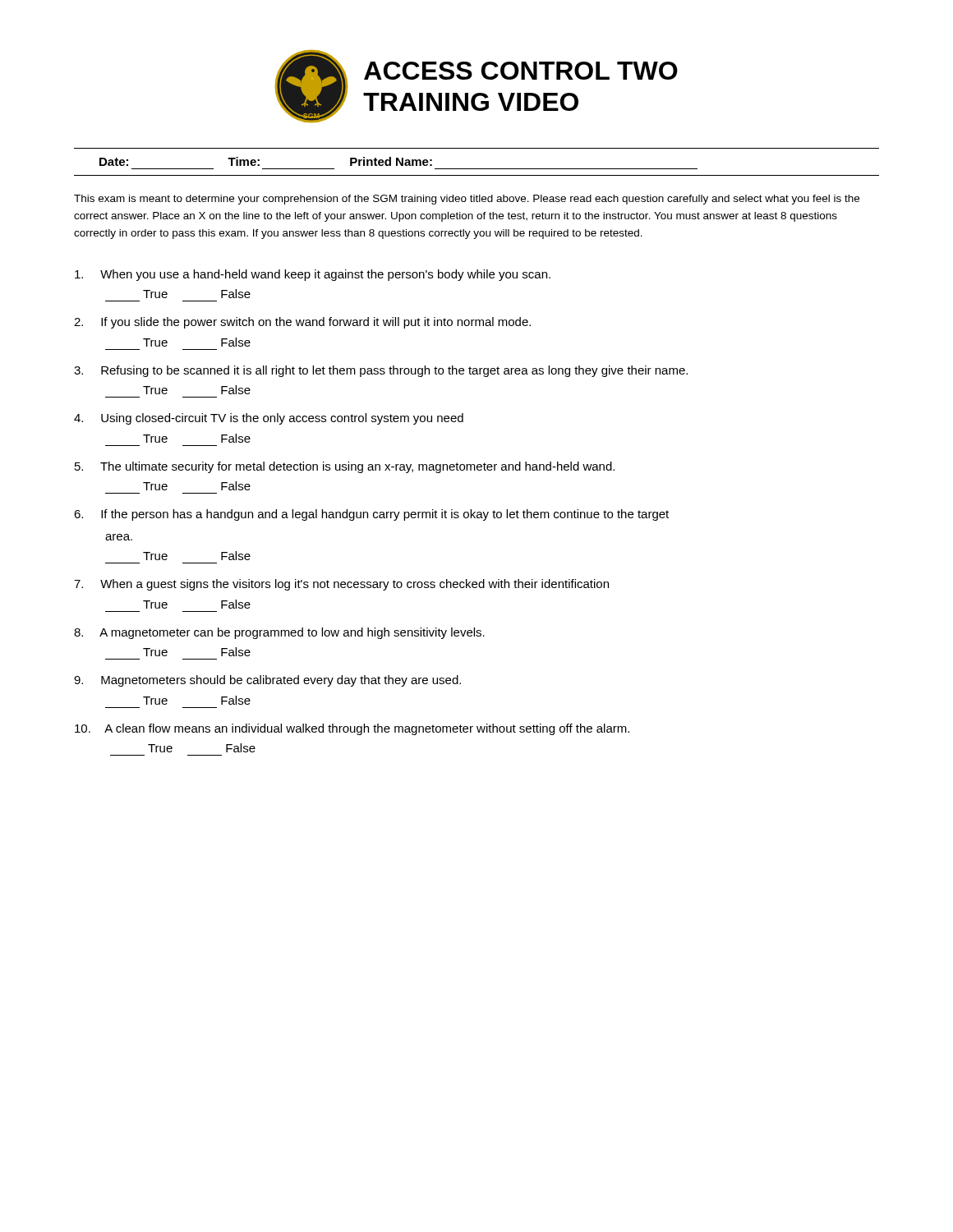Locate the block of text that opens with "9. Magnetometers should be calibrated every day that"
The height and width of the screenshot is (1232, 953).
coord(267,681)
